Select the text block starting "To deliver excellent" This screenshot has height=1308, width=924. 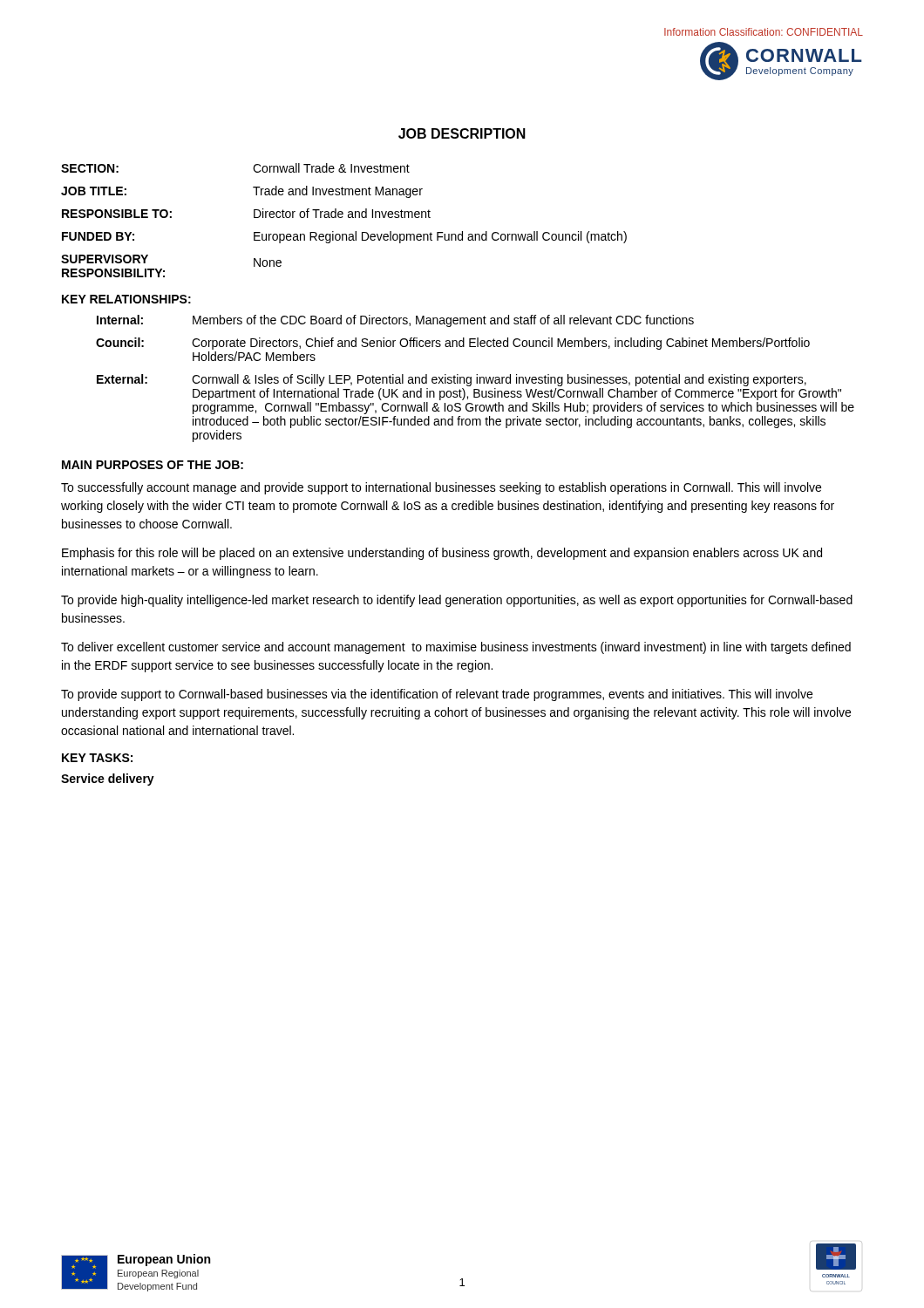pos(456,656)
